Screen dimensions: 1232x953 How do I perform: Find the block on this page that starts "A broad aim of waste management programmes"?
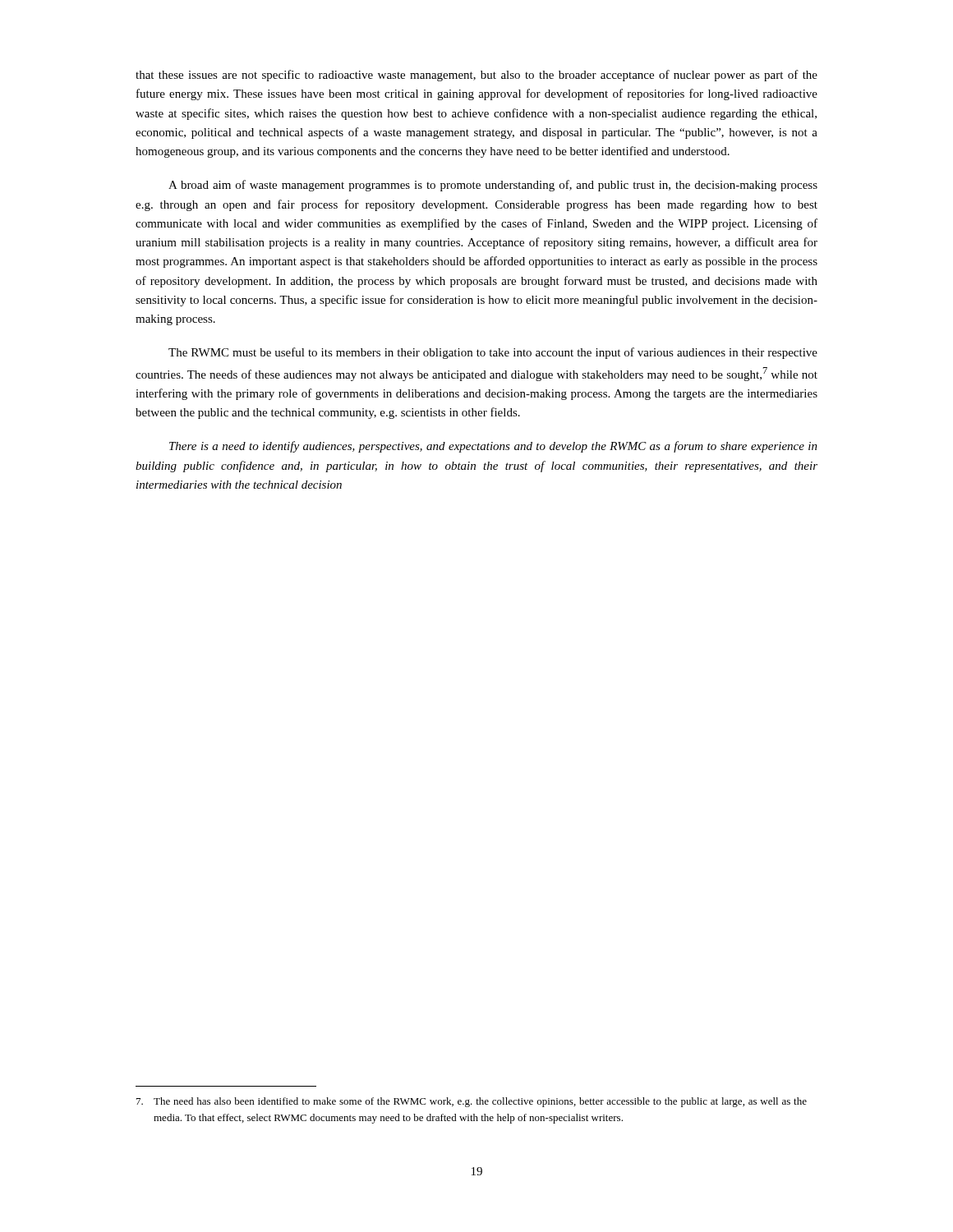[x=476, y=252]
